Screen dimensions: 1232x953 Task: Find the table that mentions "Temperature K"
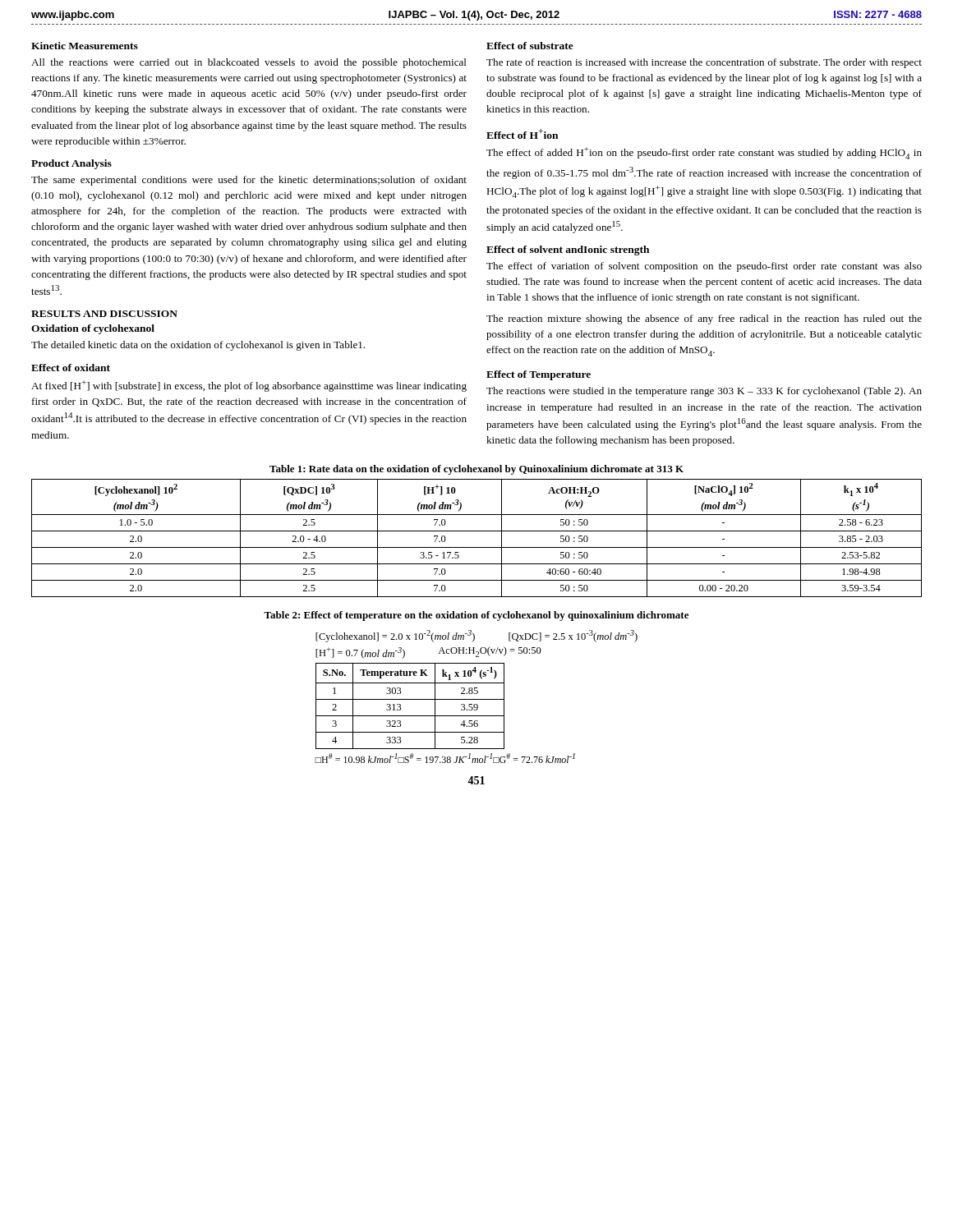(x=476, y=688)
